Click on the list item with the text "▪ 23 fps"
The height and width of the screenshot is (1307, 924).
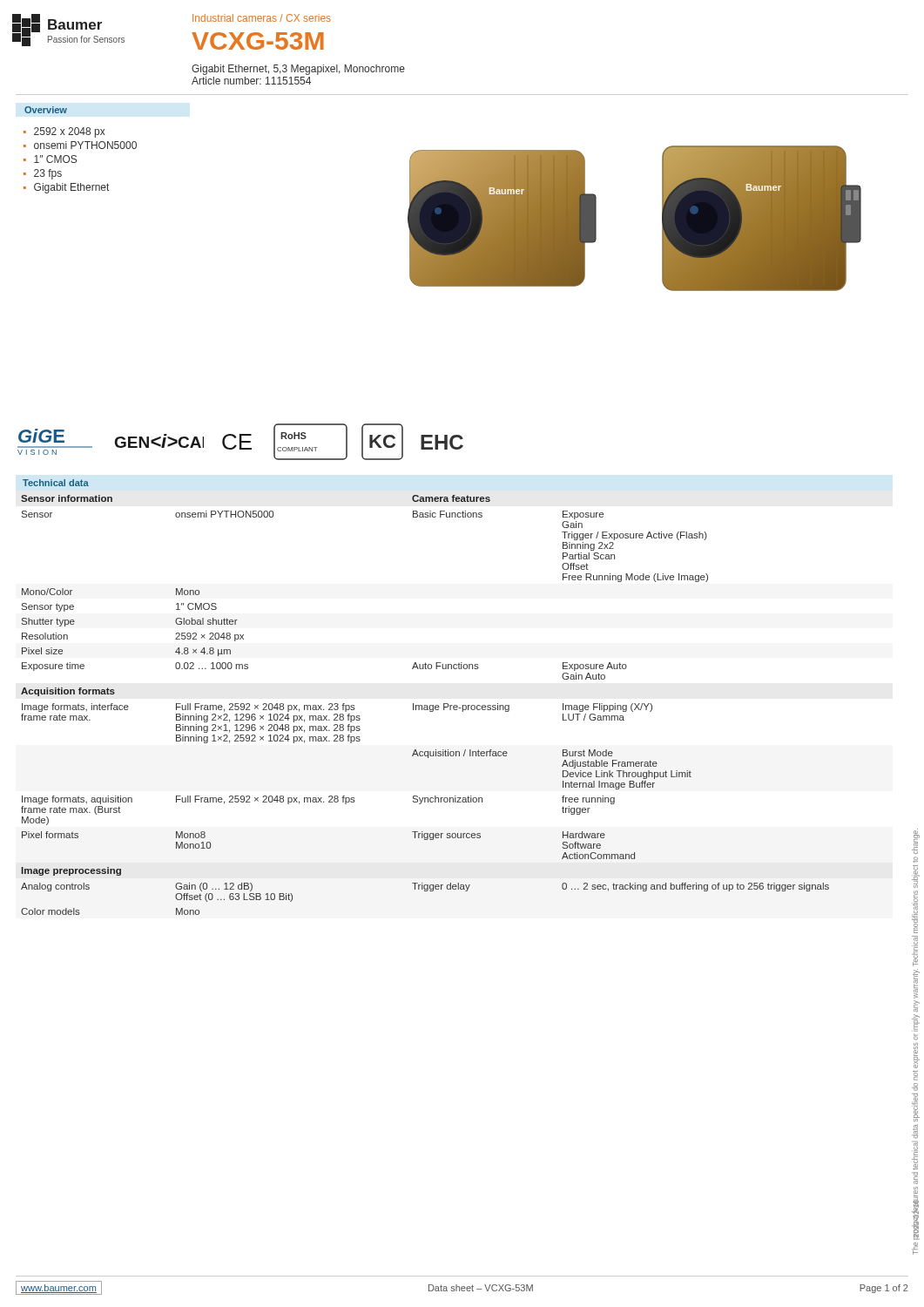coord(42,173)
